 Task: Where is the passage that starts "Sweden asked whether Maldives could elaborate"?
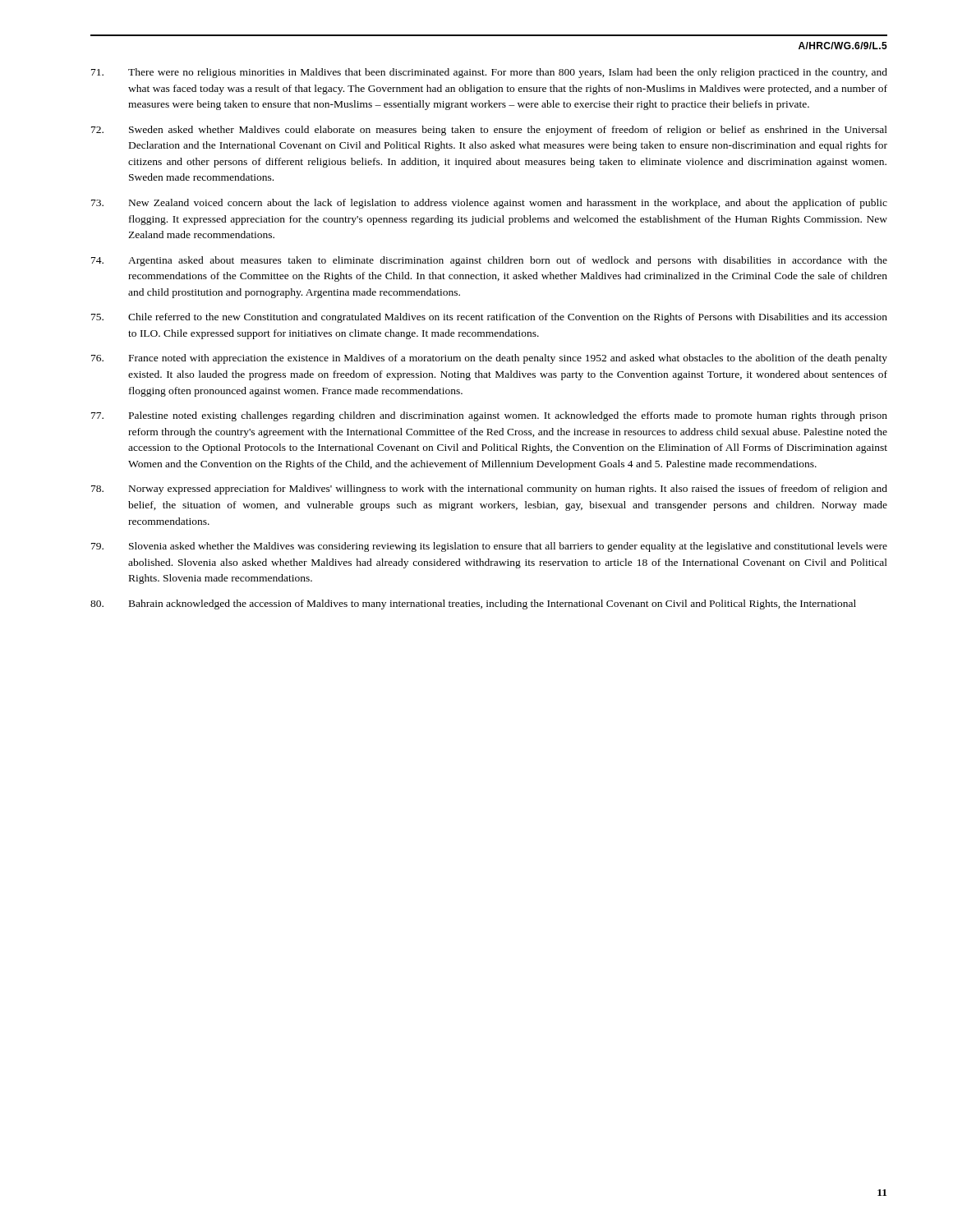coord(489,153)
